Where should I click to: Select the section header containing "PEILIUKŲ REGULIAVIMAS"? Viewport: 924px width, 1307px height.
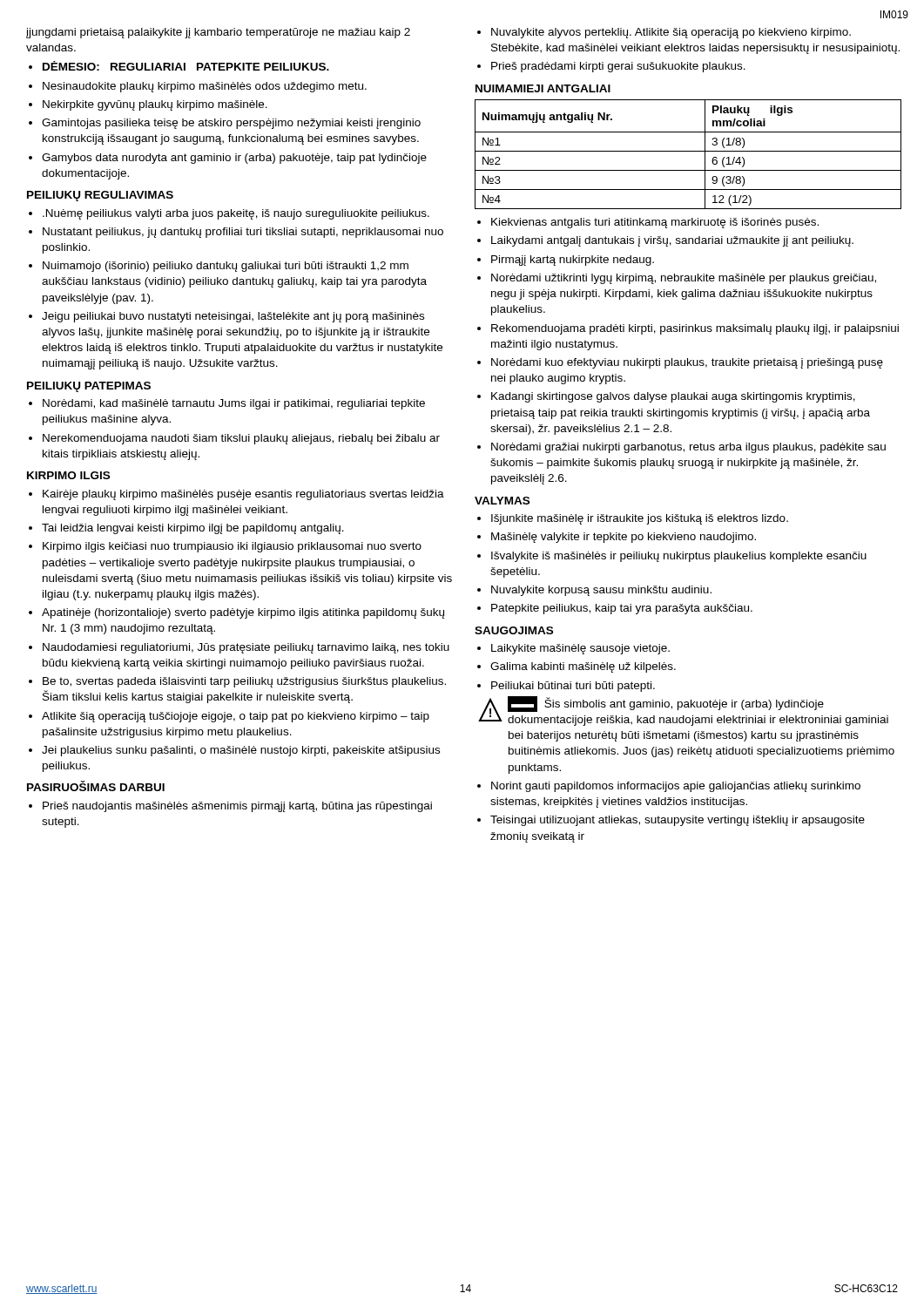100,195
